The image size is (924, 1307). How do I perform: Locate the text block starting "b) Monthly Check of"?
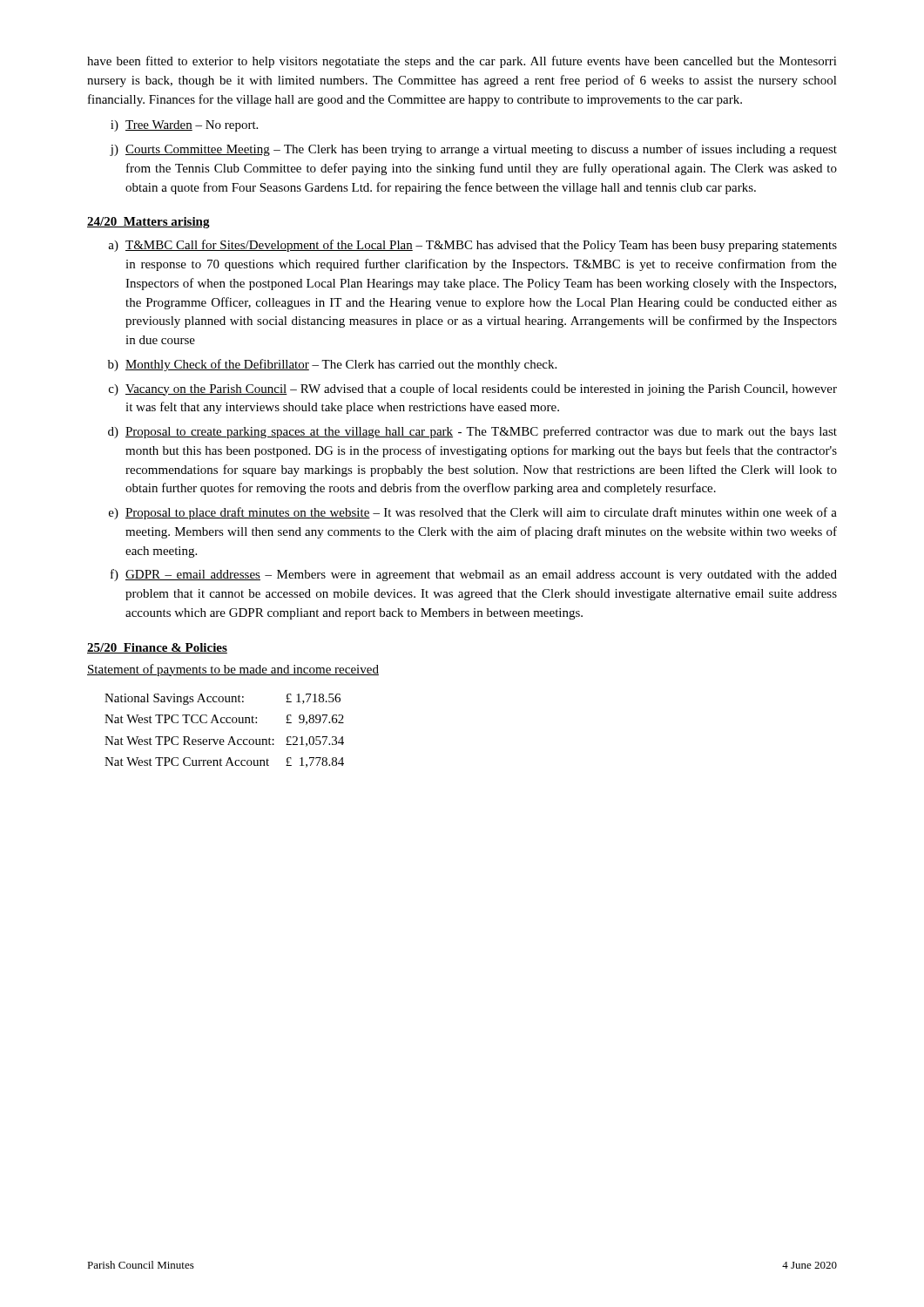[x=462, y=365]
